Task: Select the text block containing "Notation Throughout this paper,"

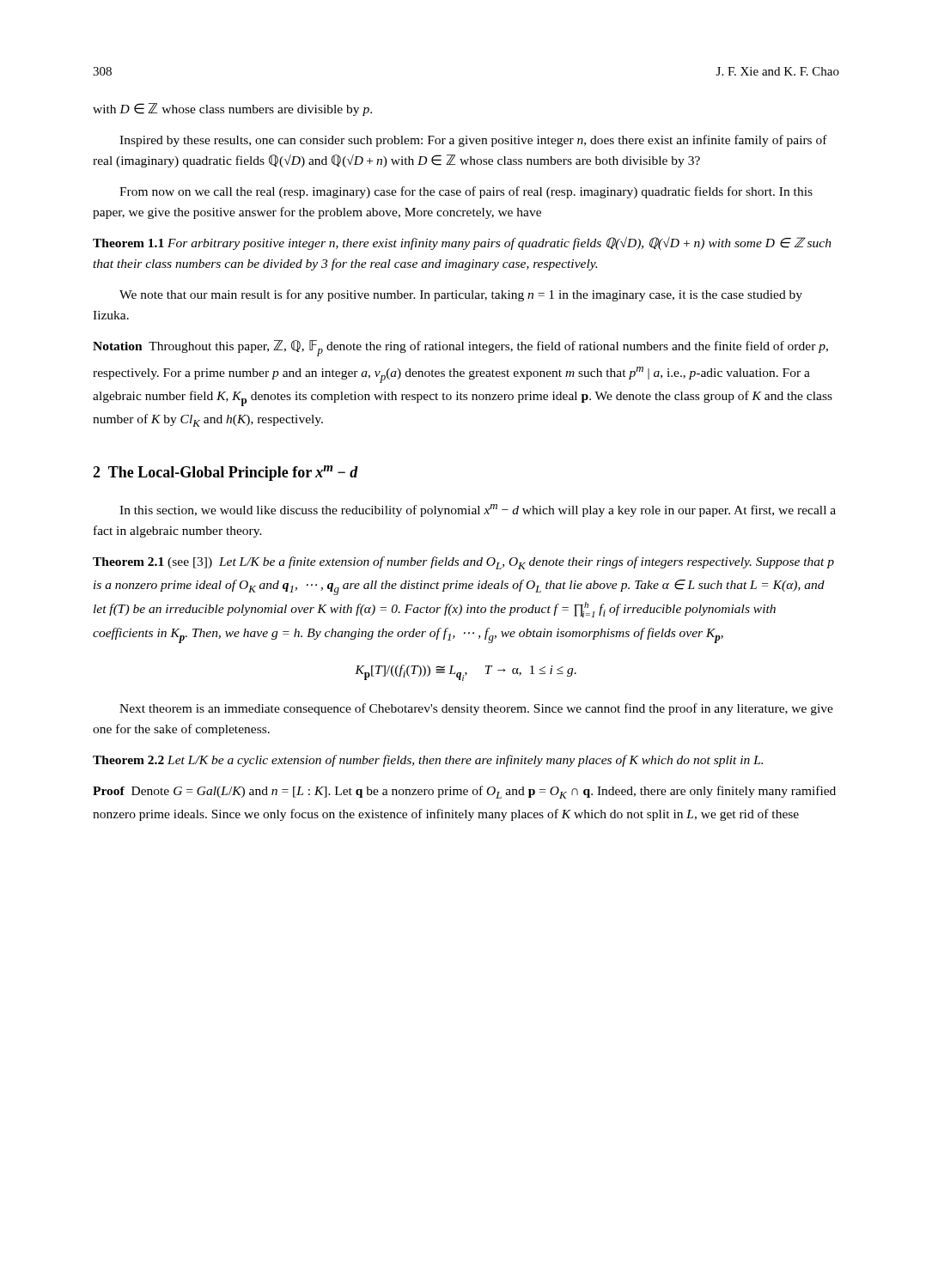Action: (463, 384)
